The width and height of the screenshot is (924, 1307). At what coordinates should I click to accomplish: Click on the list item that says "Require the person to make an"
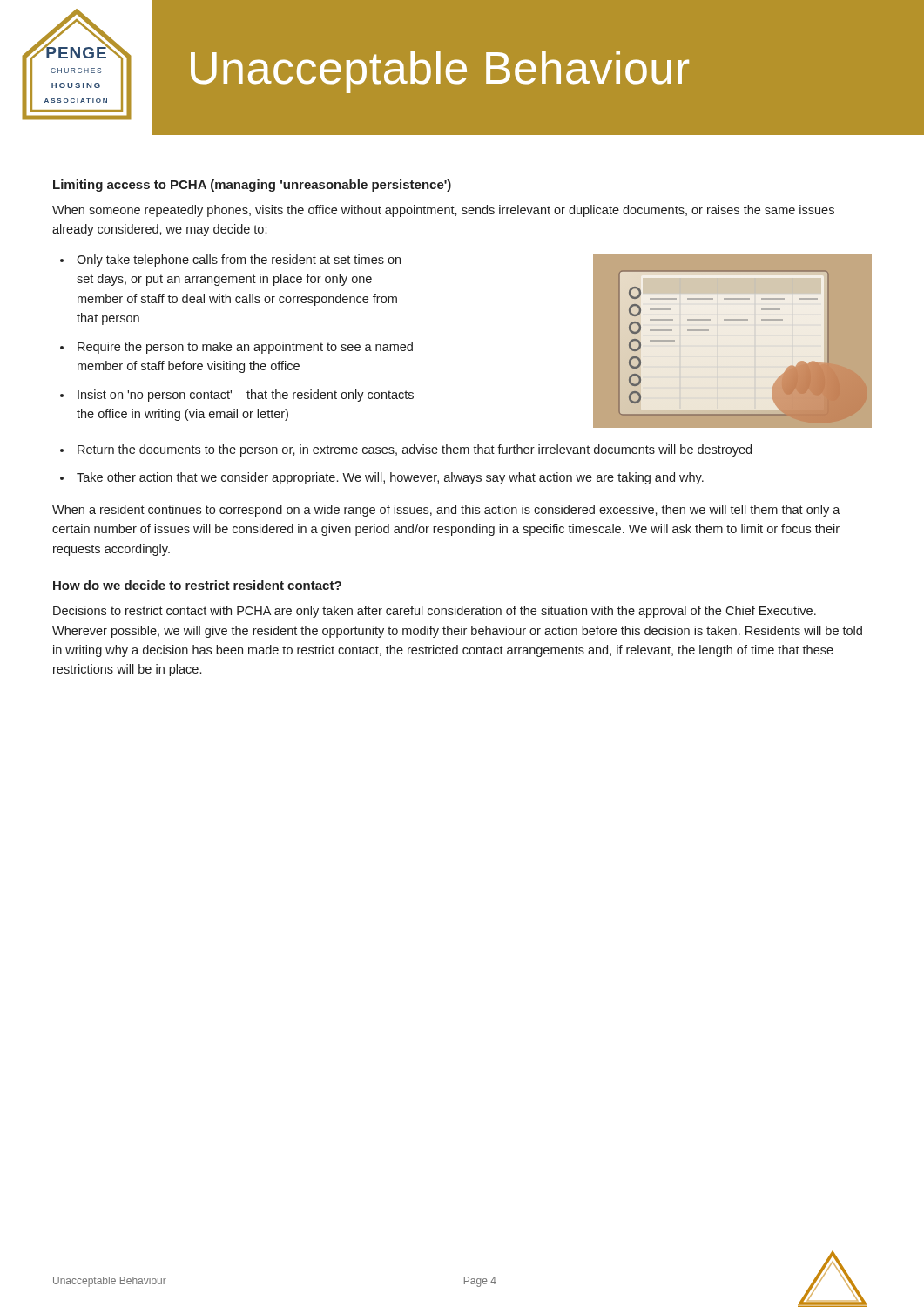pos(245,356)
